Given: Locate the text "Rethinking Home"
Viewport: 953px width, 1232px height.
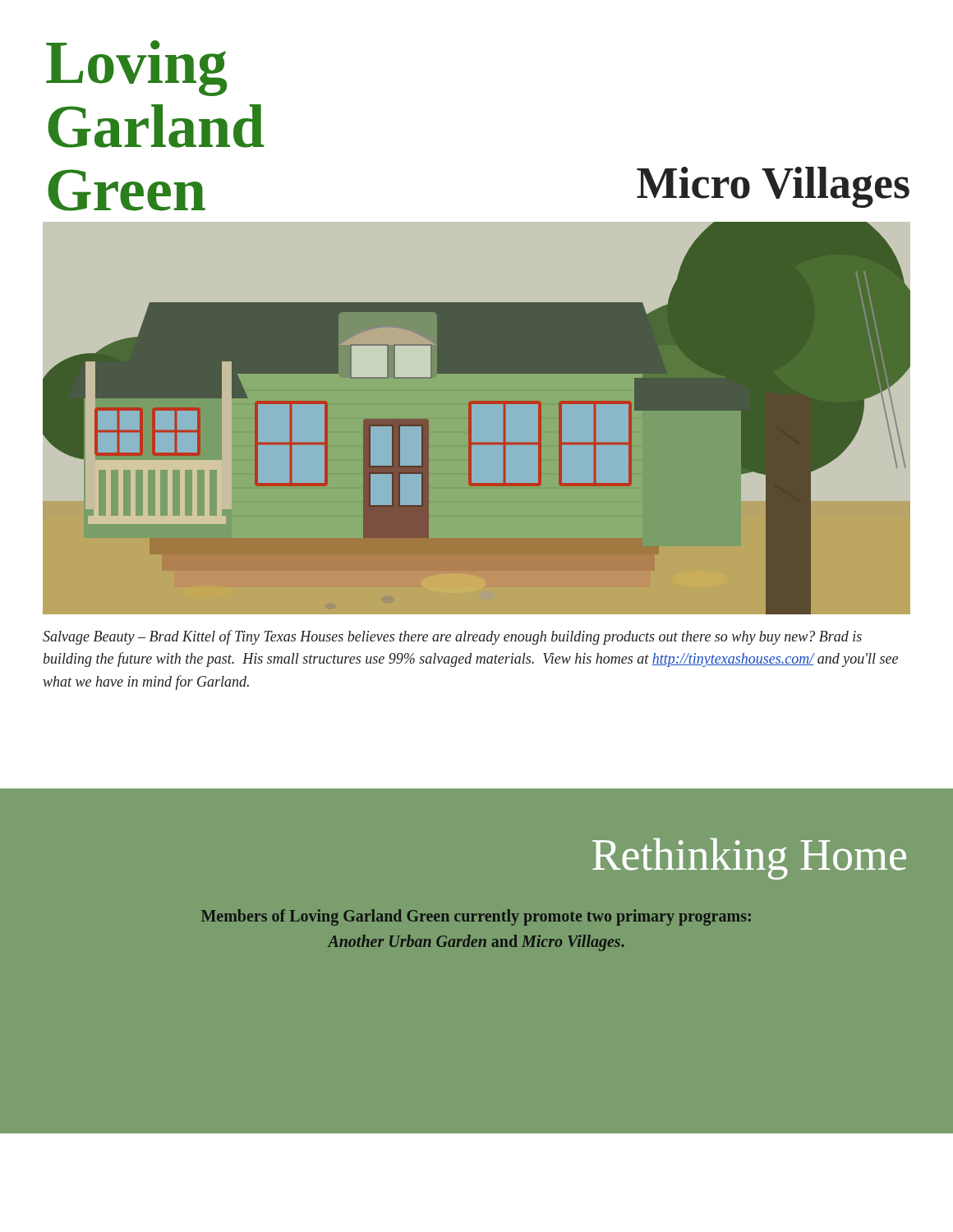Looking at the screenshot, I should click(749, 855).
